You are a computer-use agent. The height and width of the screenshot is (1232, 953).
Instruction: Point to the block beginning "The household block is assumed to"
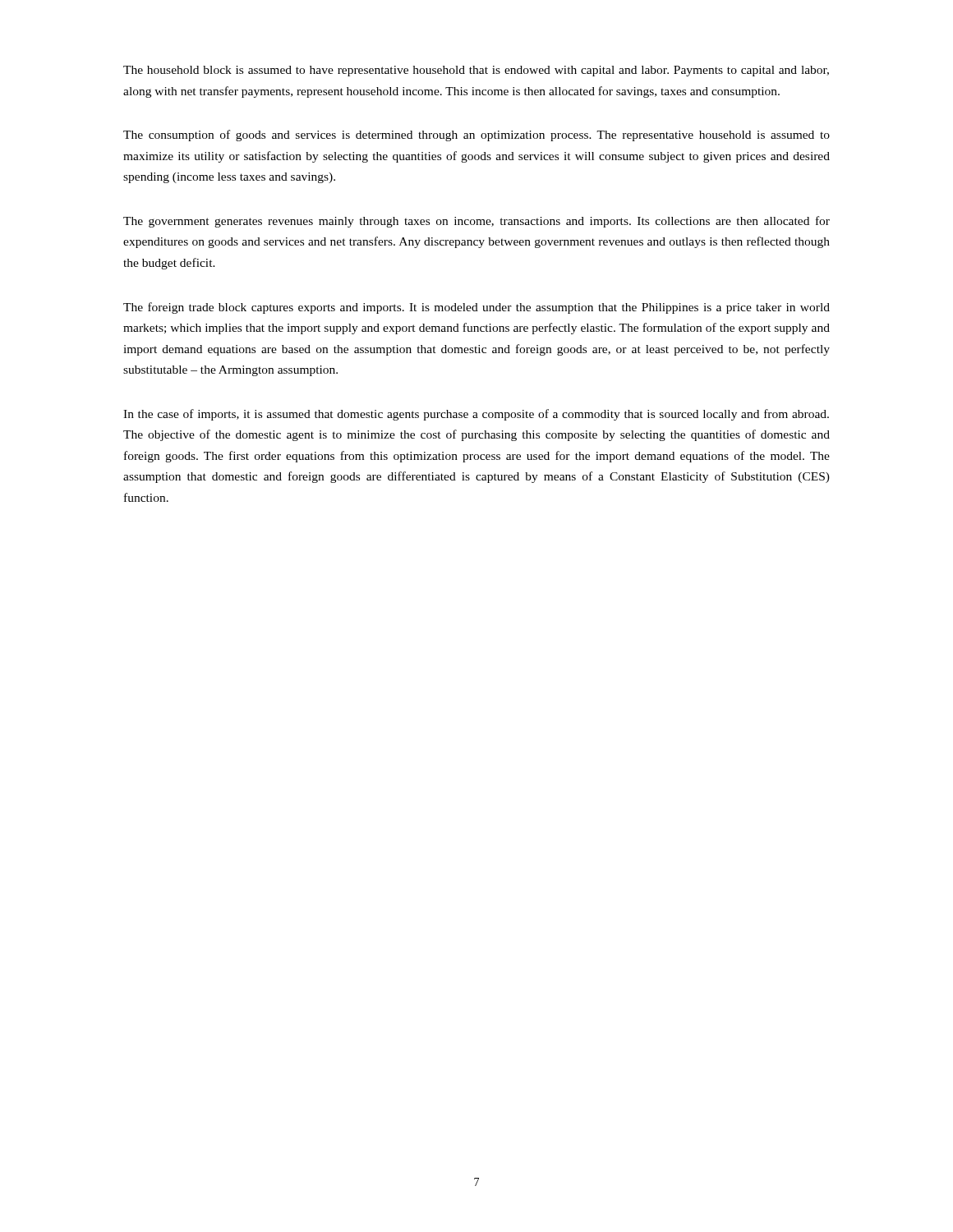[476, 80]
